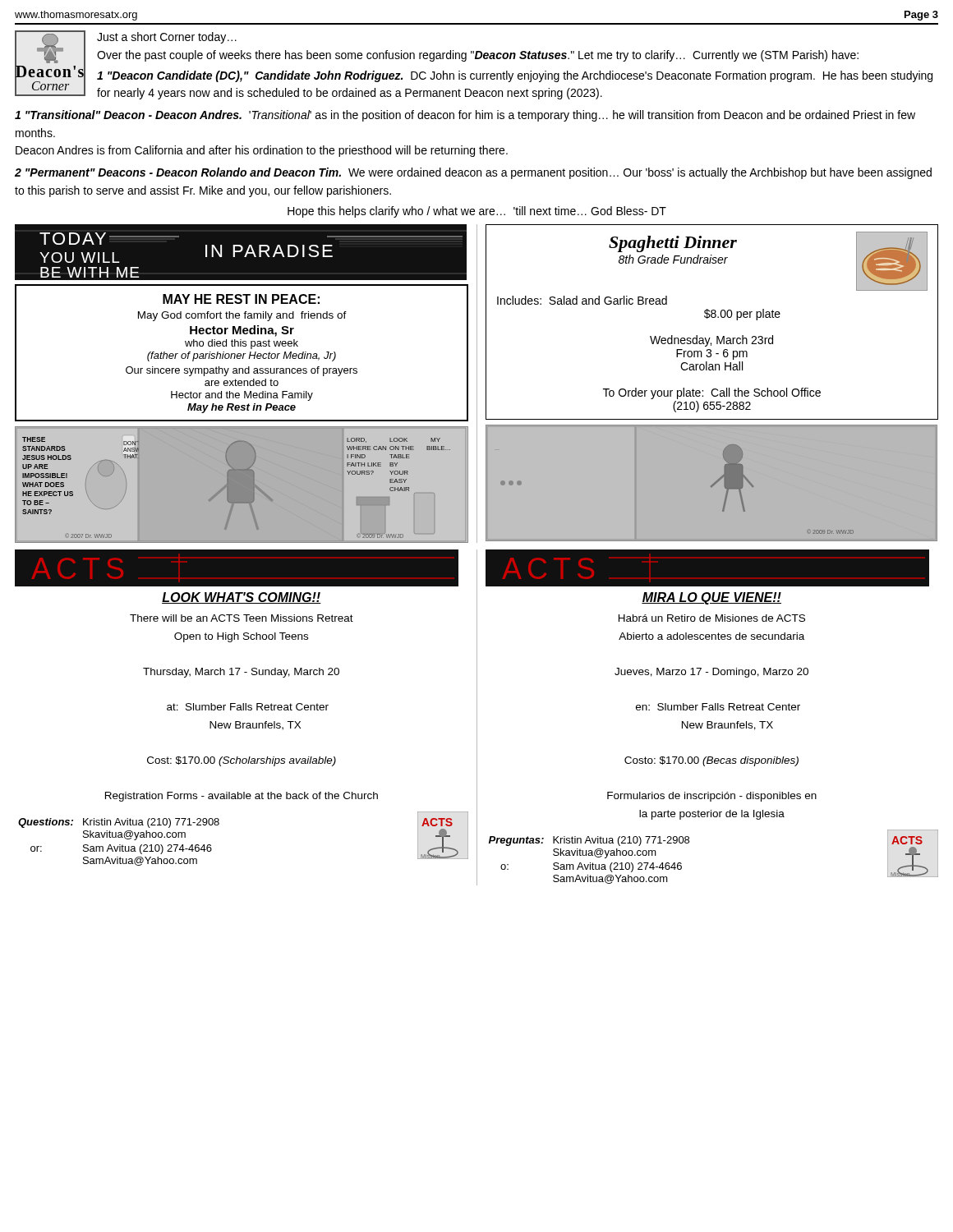
Task: Click on the element starting "MIRA LO QUE VIENE!!"
Action: (x=712, y=598)
